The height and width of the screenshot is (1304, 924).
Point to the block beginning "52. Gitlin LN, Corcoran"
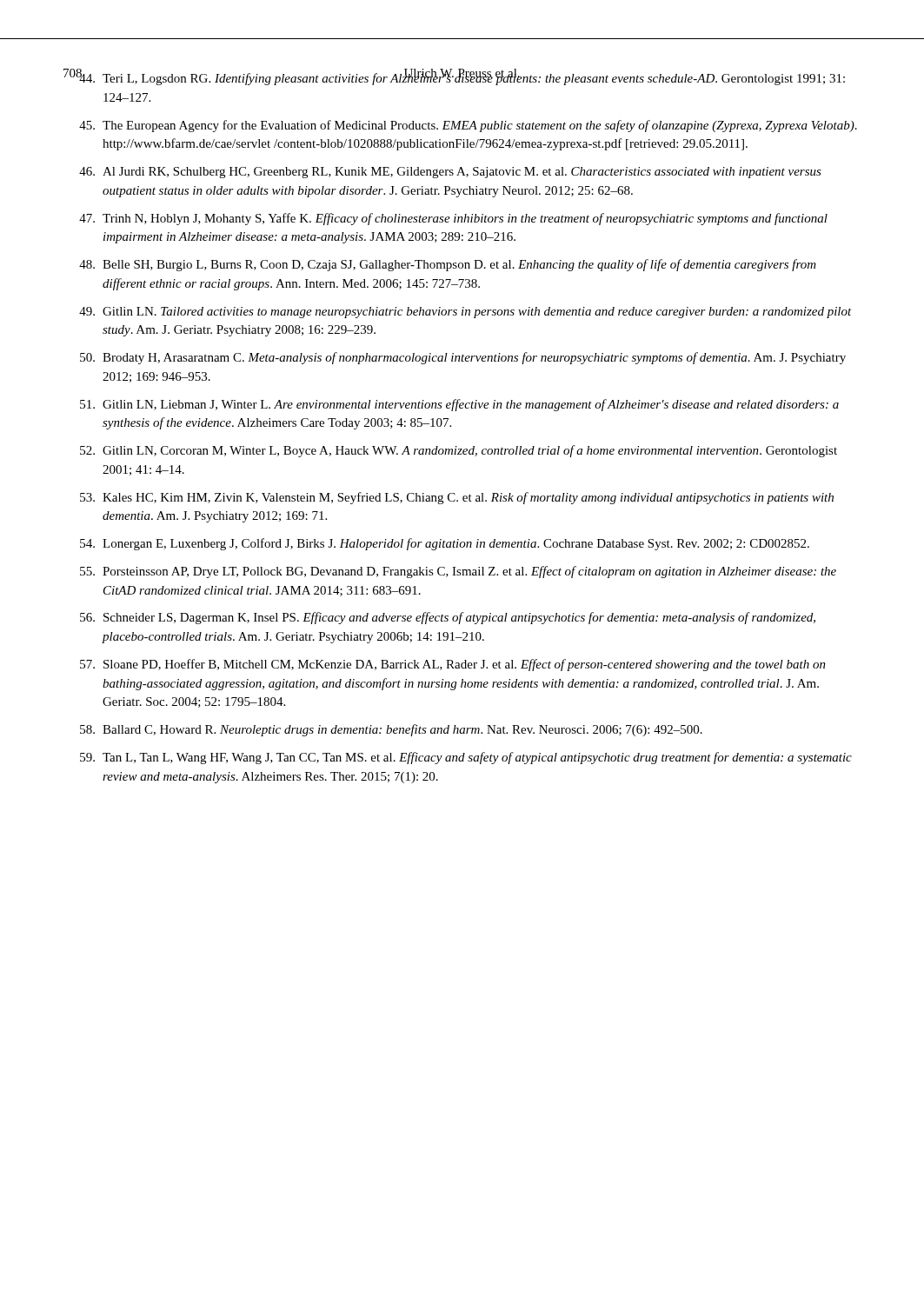pos(462,461)
